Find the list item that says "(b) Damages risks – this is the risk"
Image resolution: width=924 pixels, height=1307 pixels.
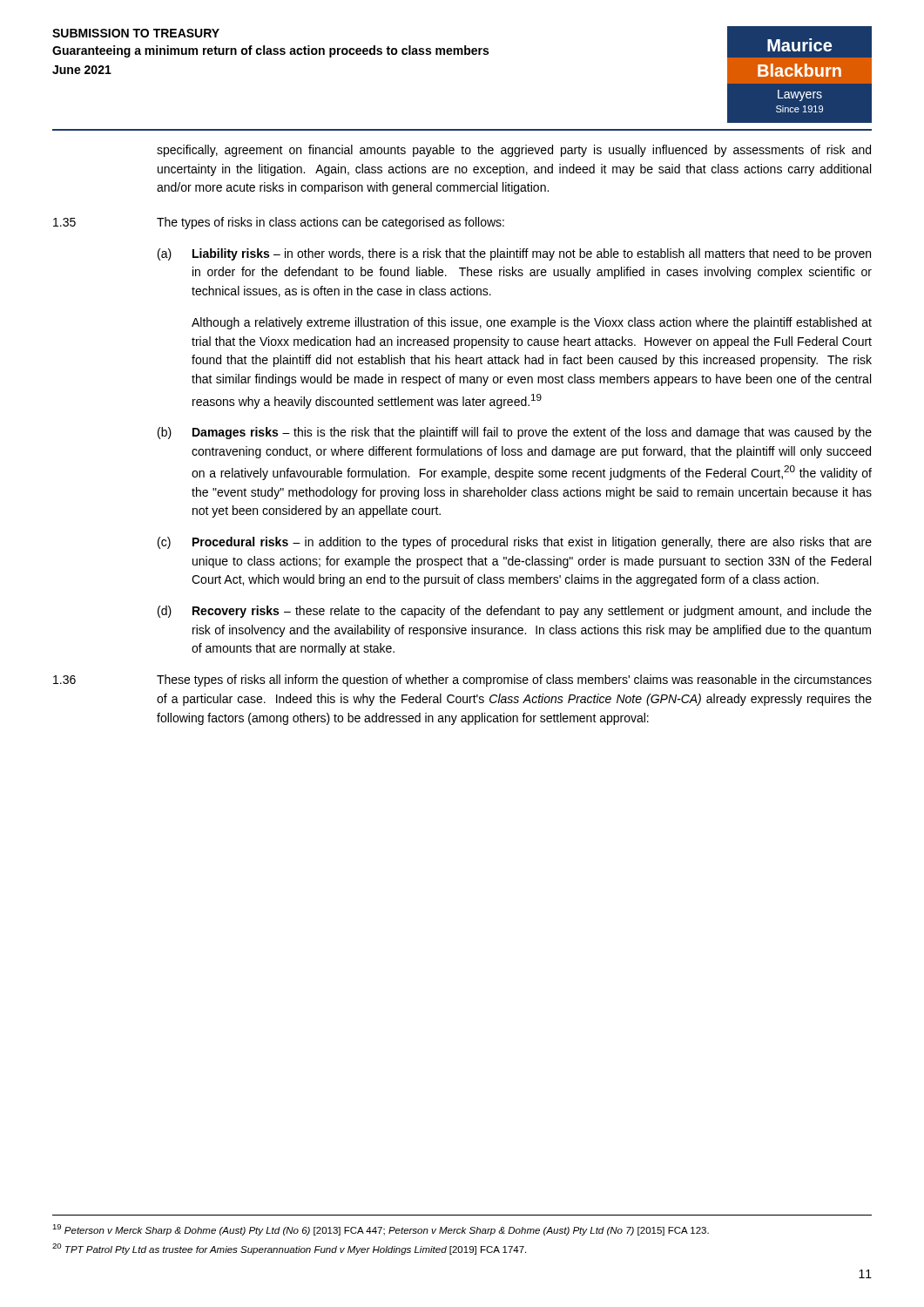pyautogui.click(x=514, y=472)
